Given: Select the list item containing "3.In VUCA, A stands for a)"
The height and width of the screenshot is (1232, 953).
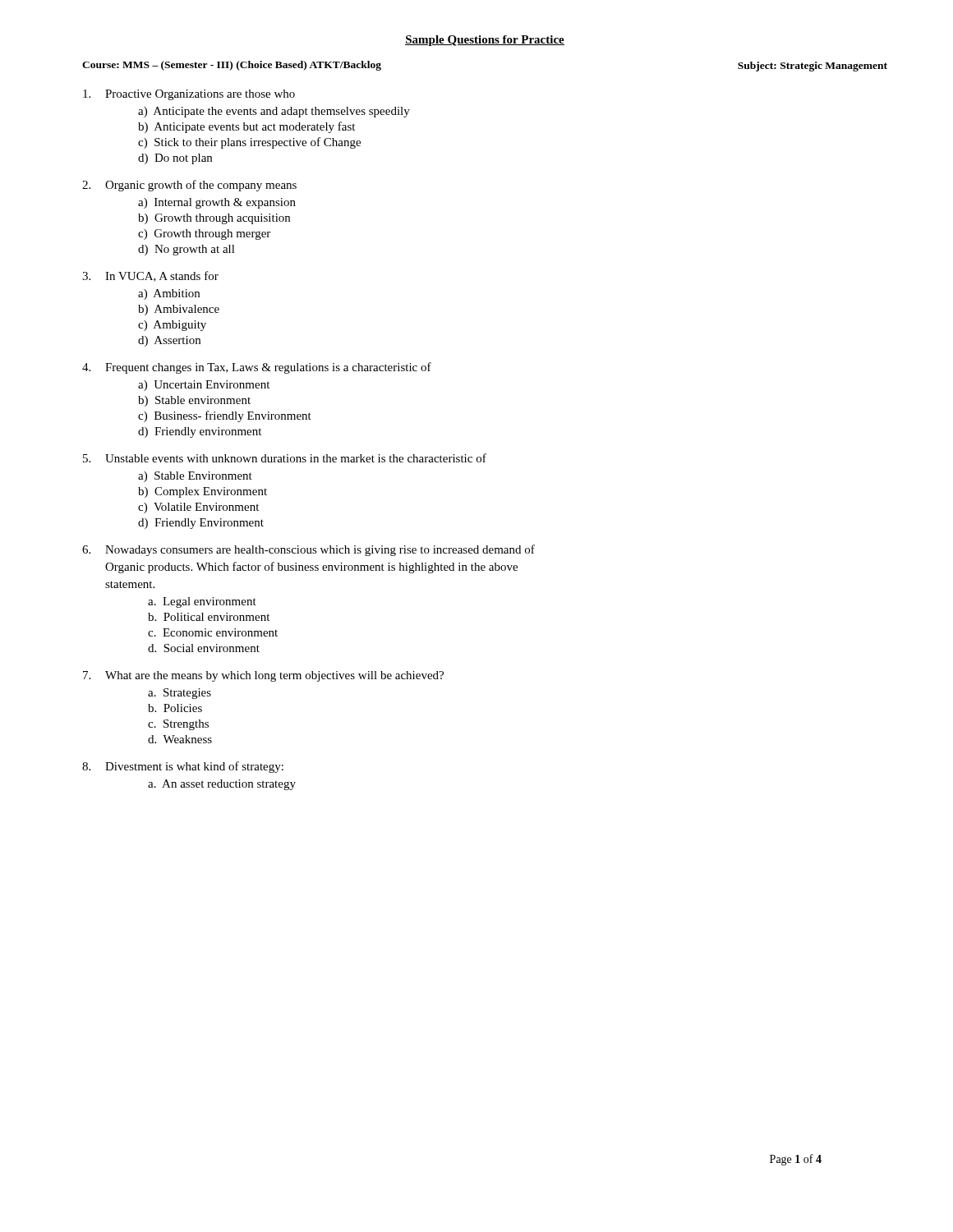Looking at the screenshot, I should click(x=150, y=276).
